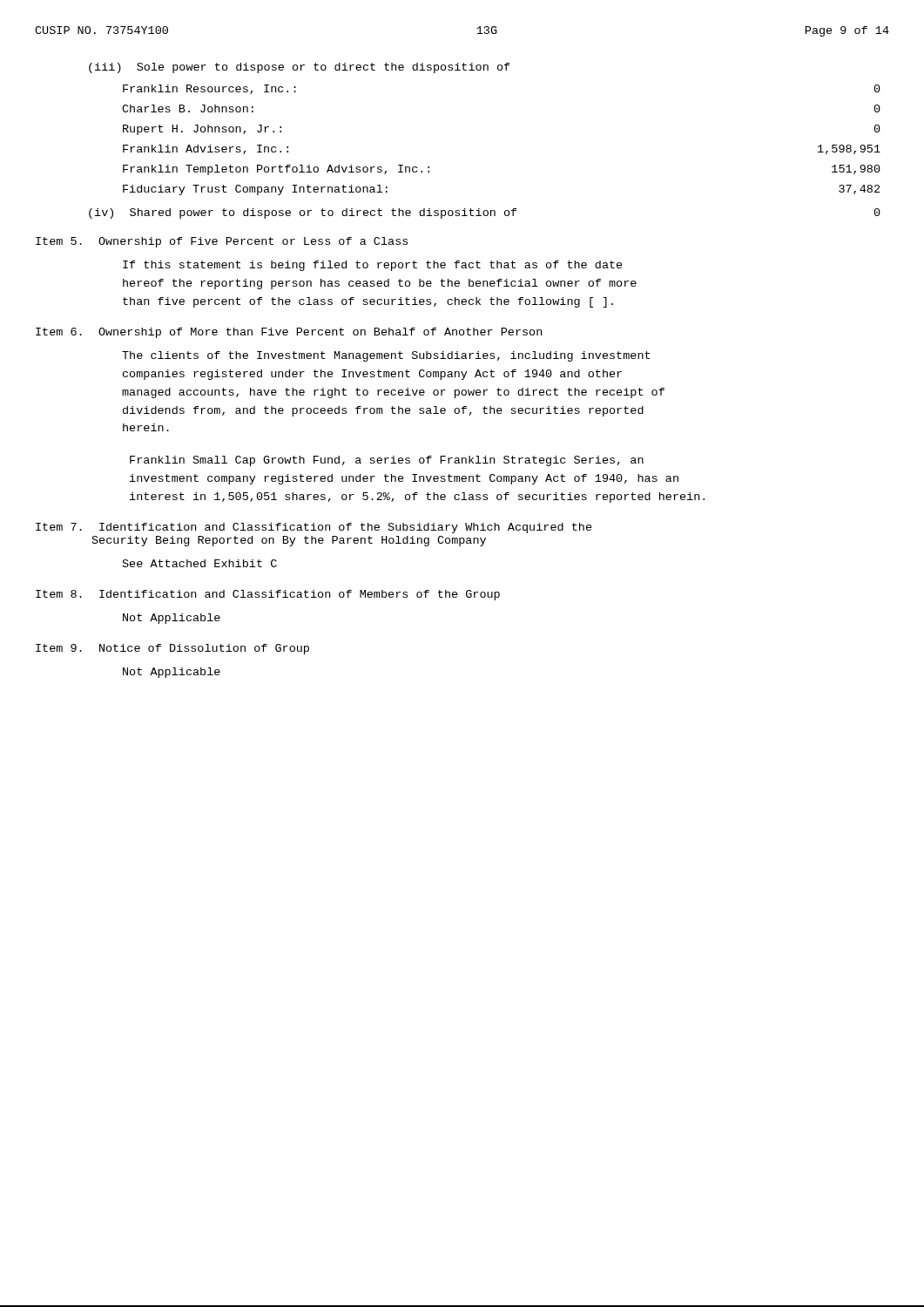Select the block starting "Fiduciary Trust Company International: 37,482"
Image resolution: width=924 pixels, height=1307 pixels.
tap(252, 190)
